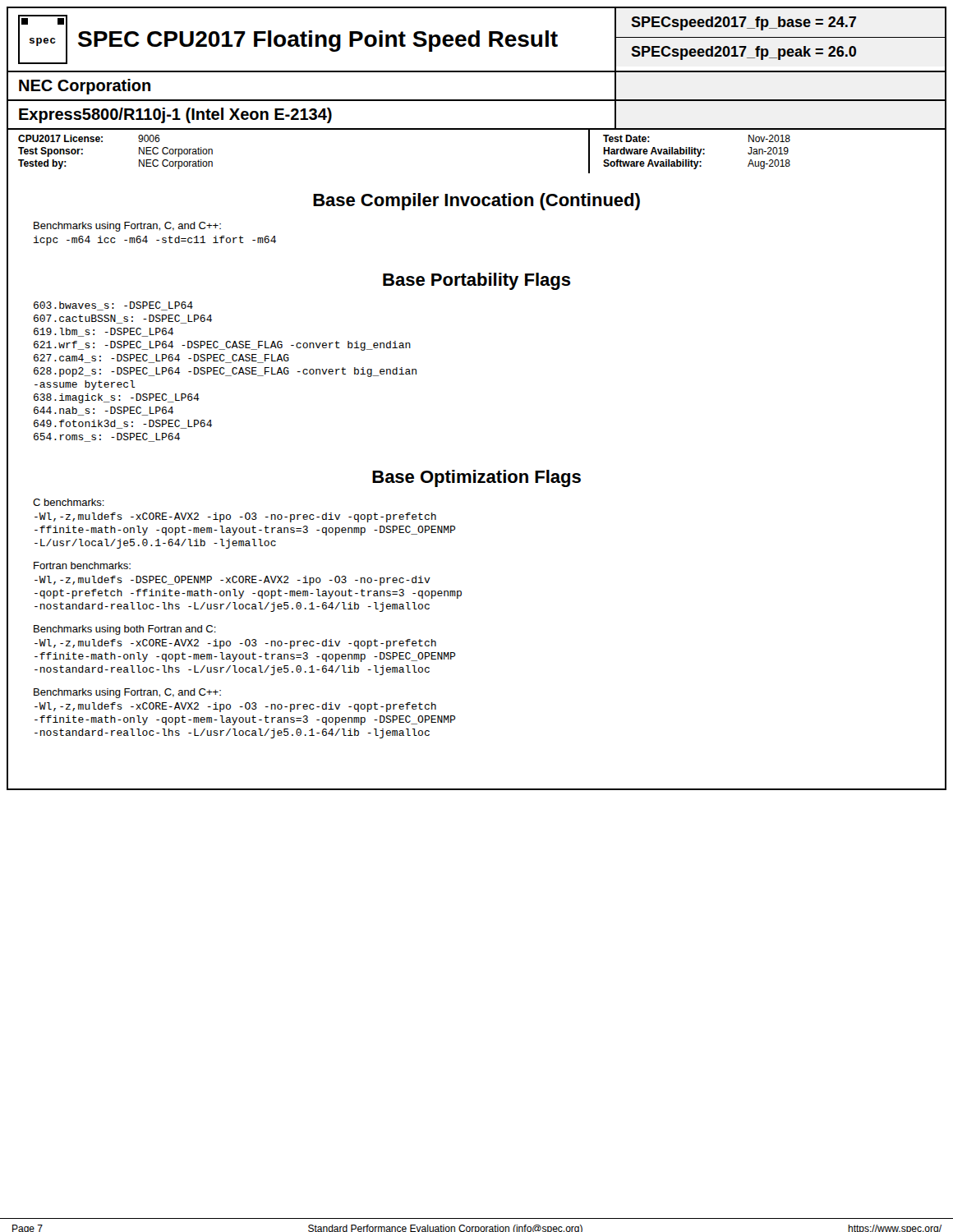Locate the passage starting "Fortran benchmarks:"

(x=82, y=565)
